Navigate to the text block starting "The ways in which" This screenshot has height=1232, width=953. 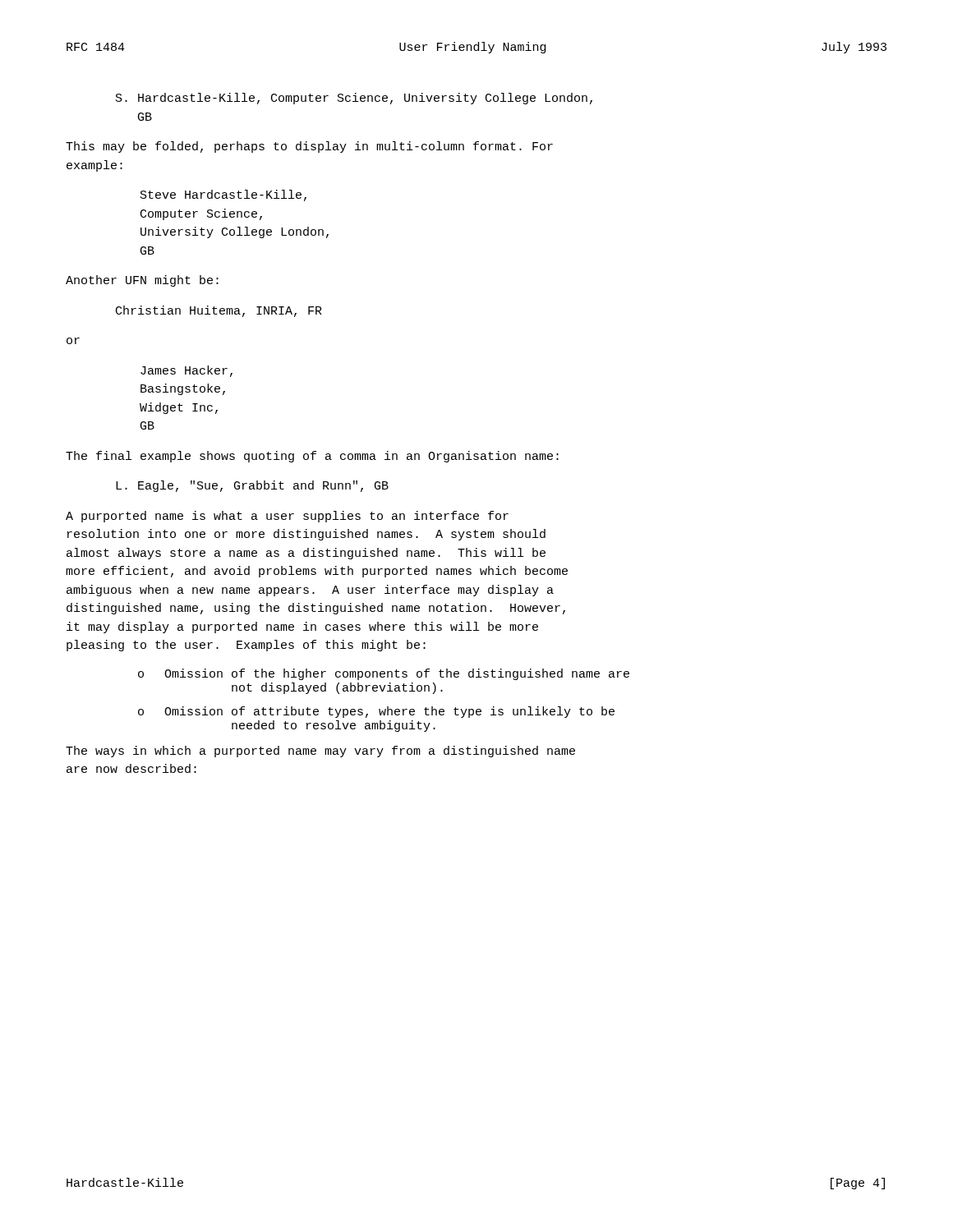click(x=321, y=761)
